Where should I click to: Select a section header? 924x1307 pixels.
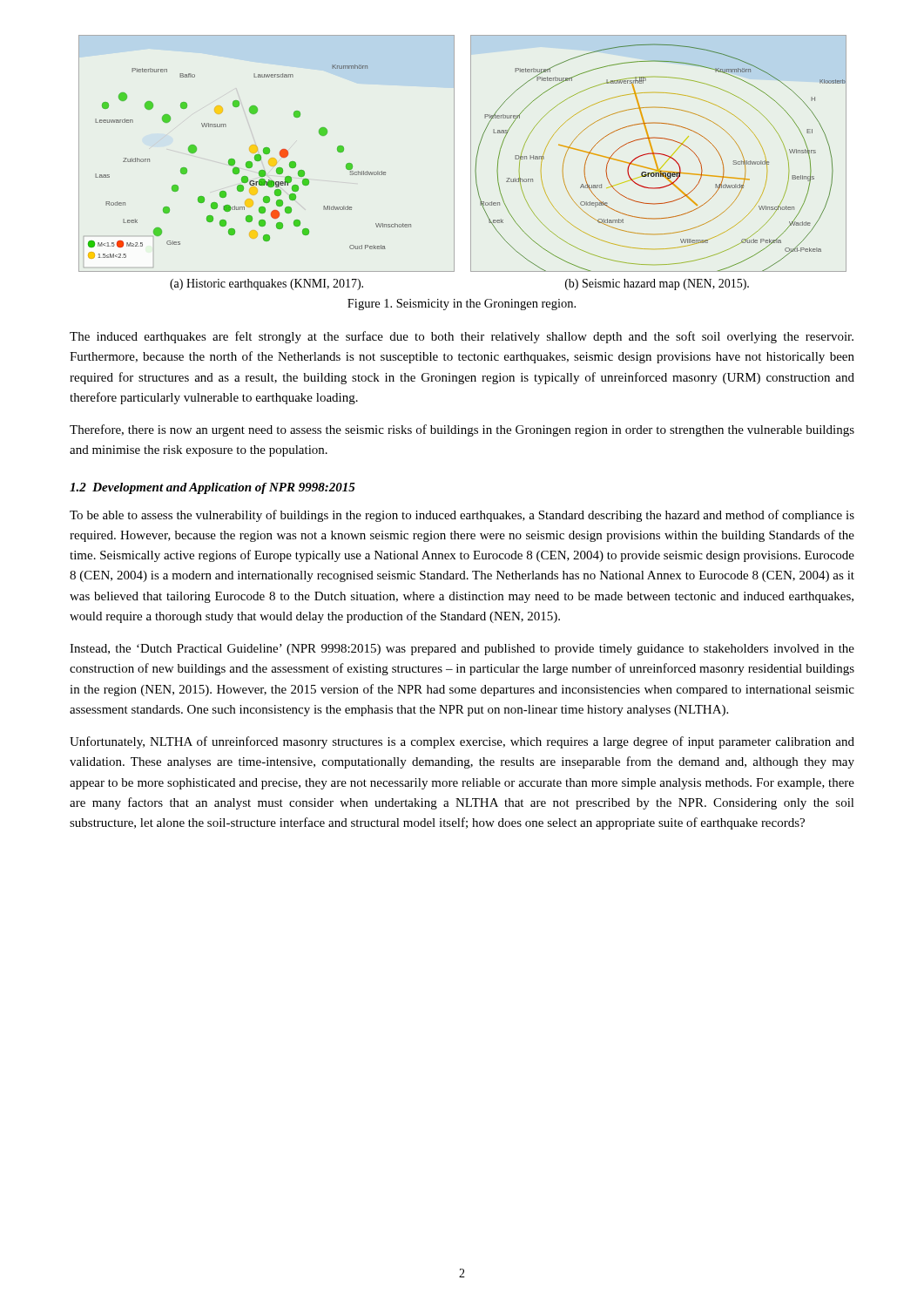[212, 487]
